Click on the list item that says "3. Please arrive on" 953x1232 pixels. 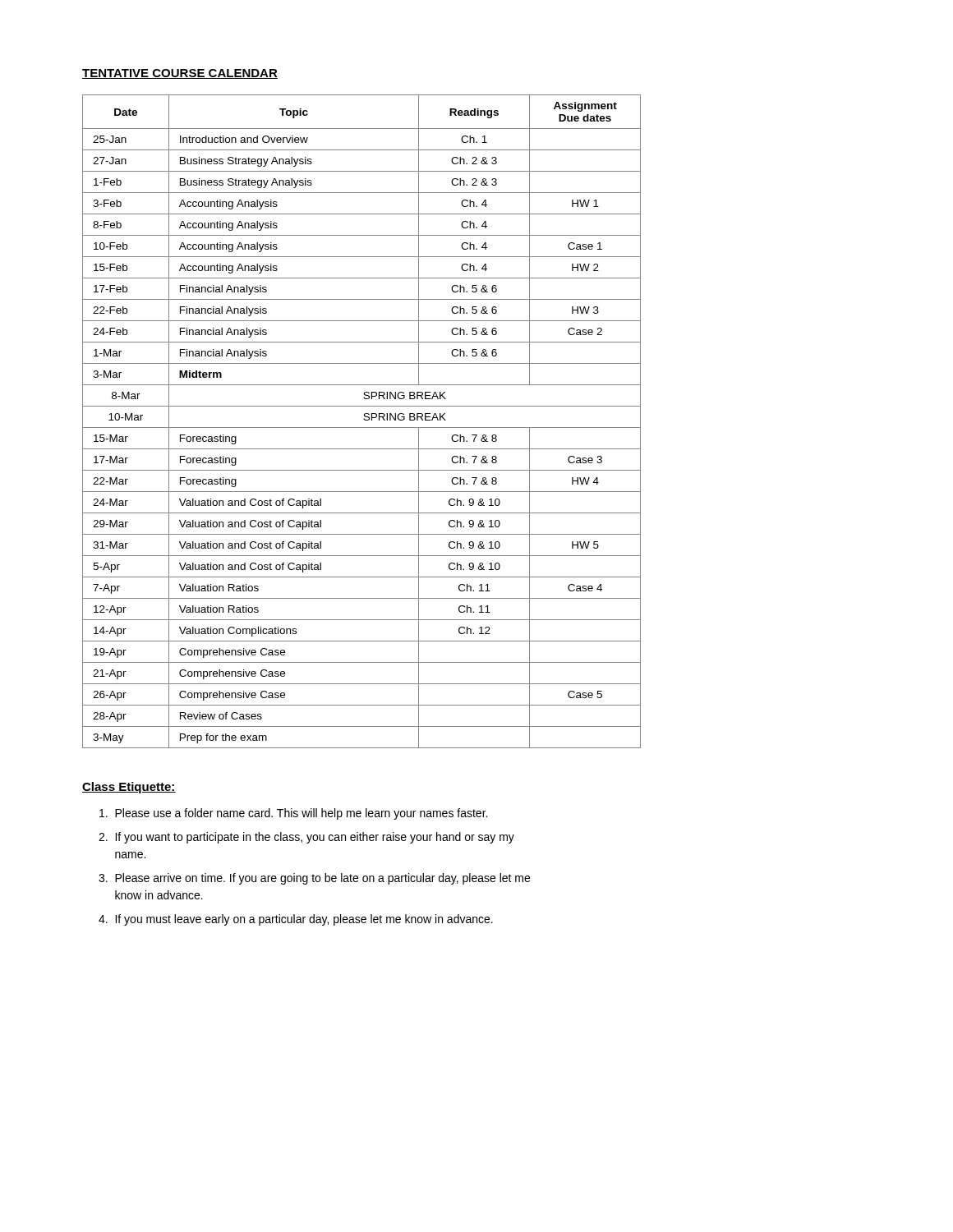click(x=315, y=887)
